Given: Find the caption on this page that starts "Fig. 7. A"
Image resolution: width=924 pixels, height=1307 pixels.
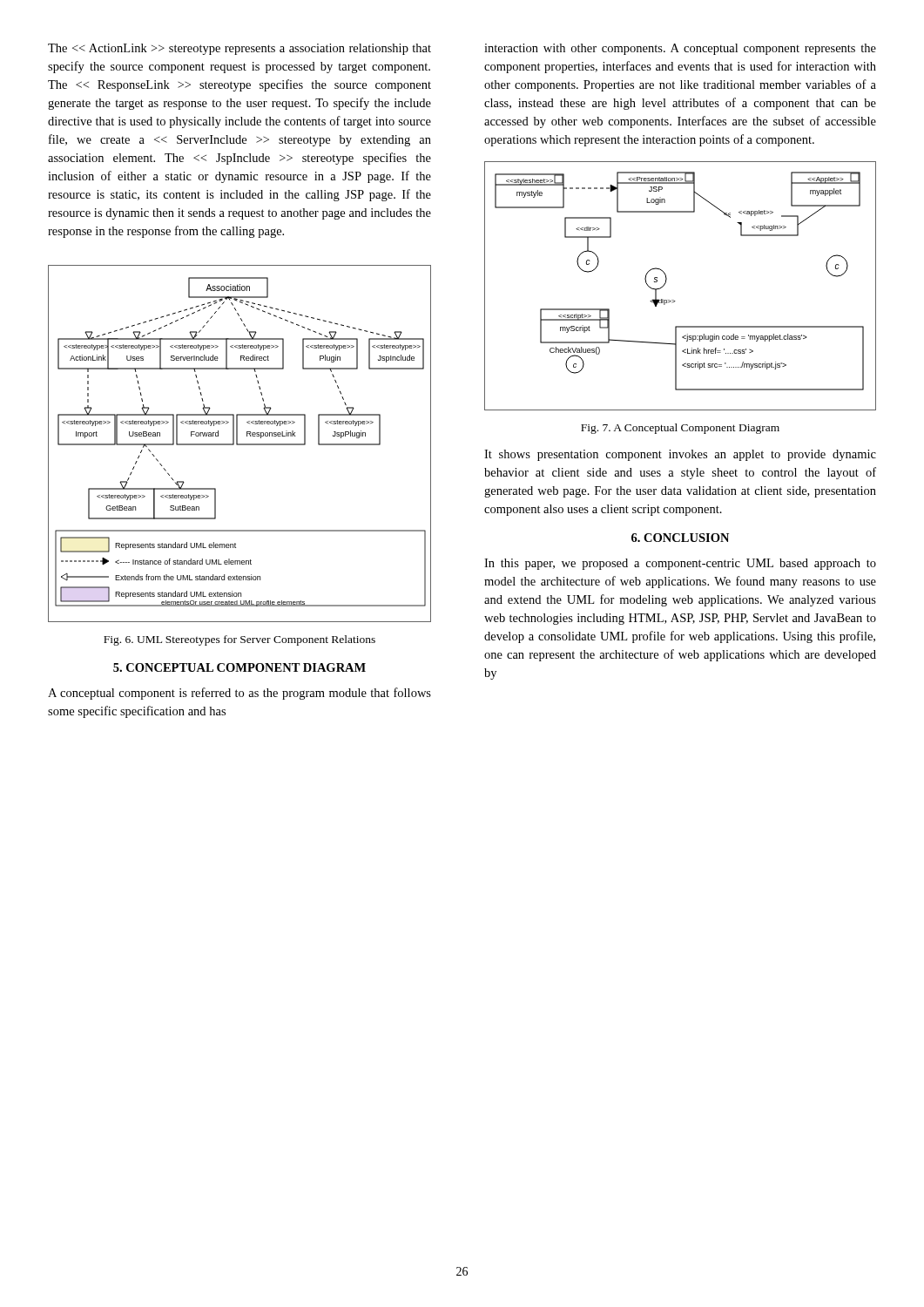Looking at the screenshot, I should click(x=680, y=428).
